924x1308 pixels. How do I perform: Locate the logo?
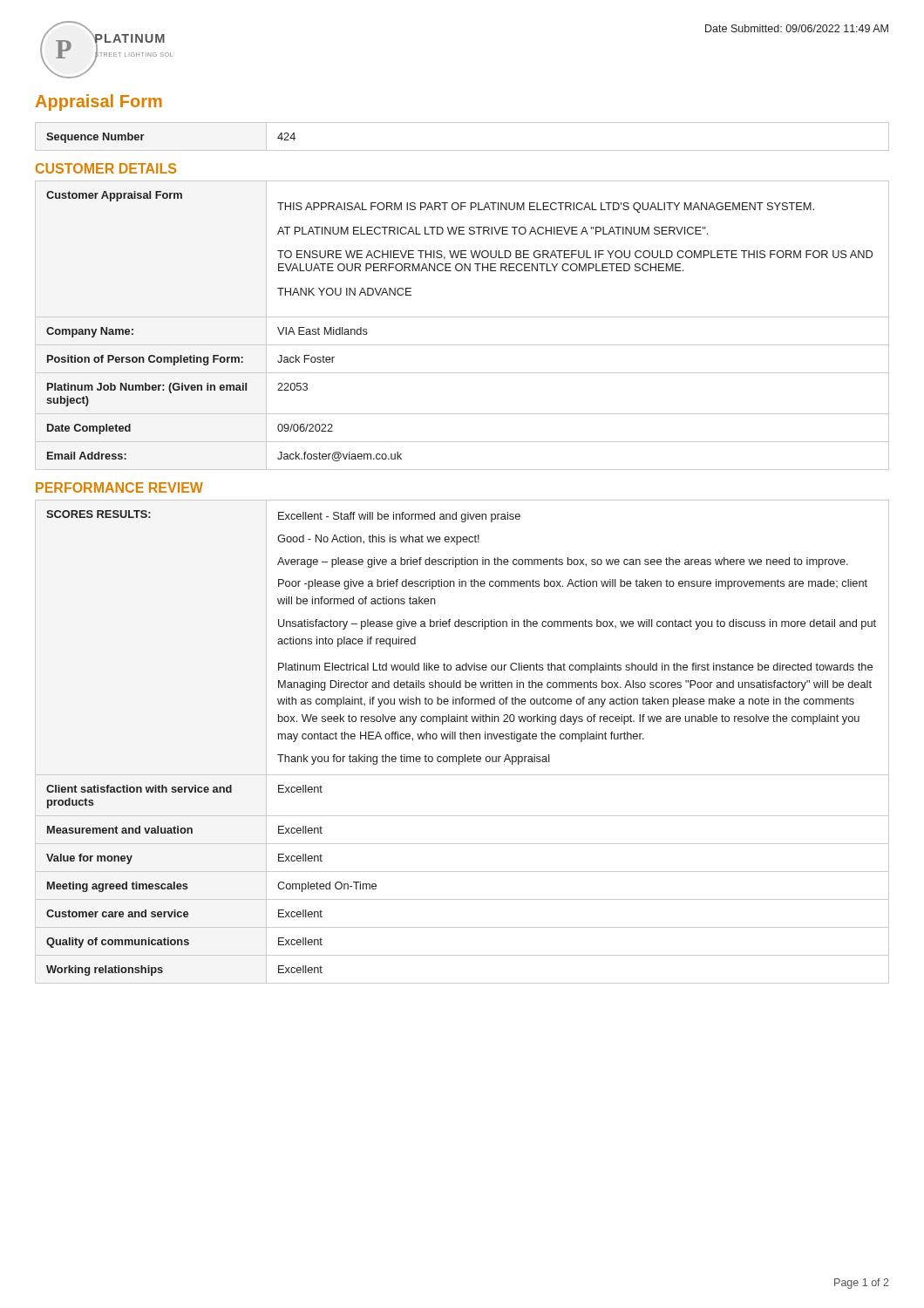[x=105, y=51]
